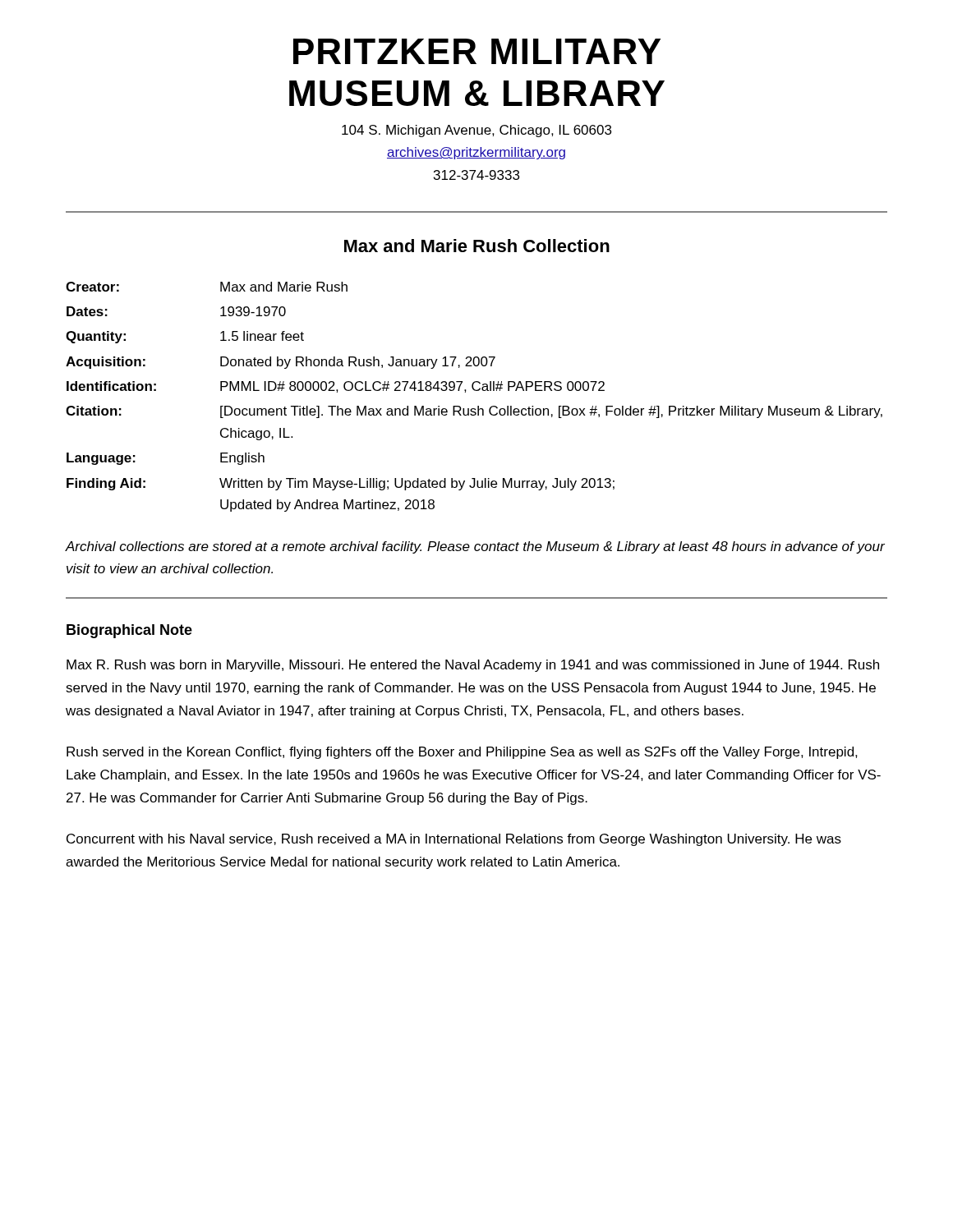Point to the region starting "Concurrent with his Naval service, Rush received"
This screenshot has height=1232, width=953.
(453, 850)
